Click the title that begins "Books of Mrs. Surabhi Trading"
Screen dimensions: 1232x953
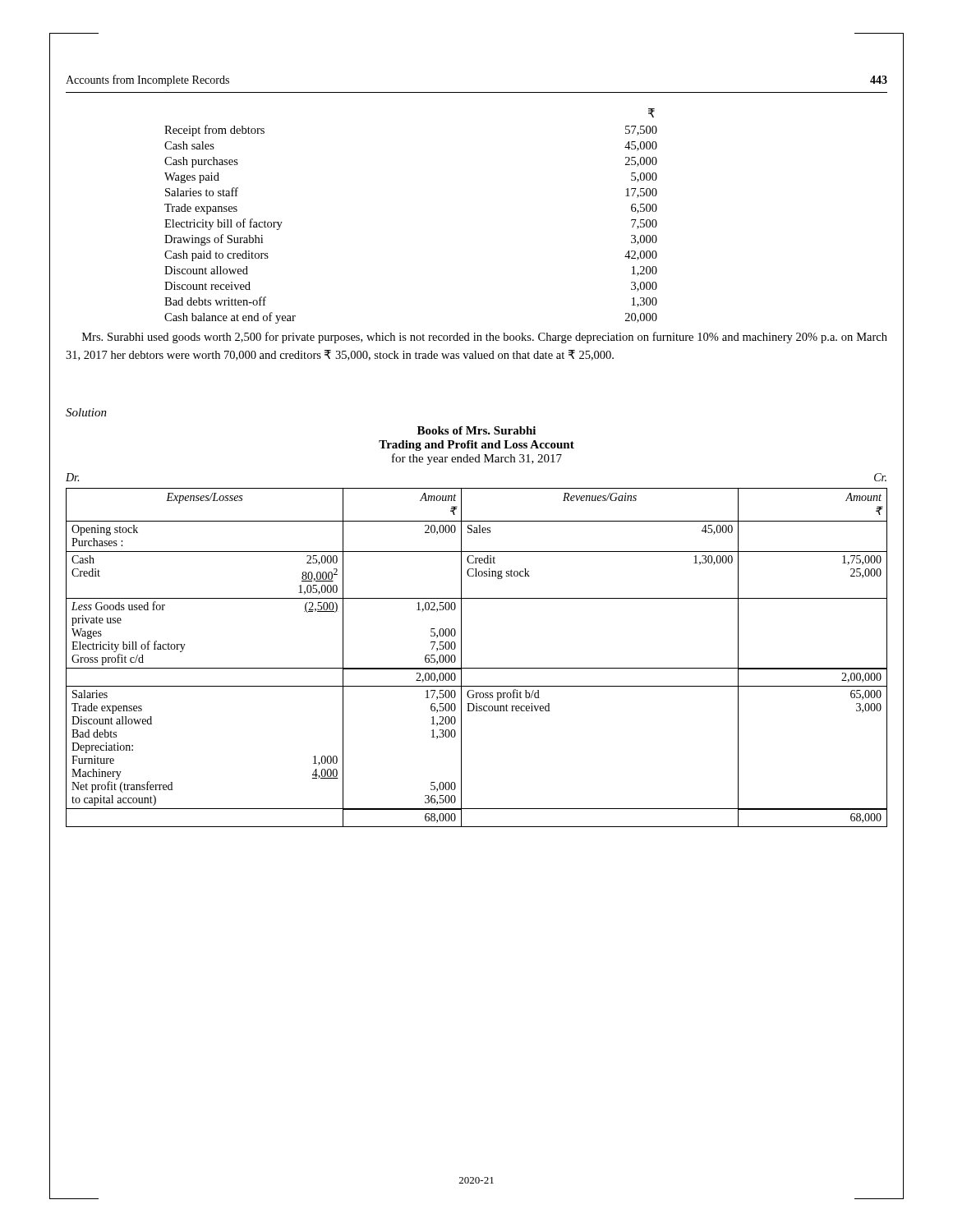pyautogui.click(x=476, y=445)
